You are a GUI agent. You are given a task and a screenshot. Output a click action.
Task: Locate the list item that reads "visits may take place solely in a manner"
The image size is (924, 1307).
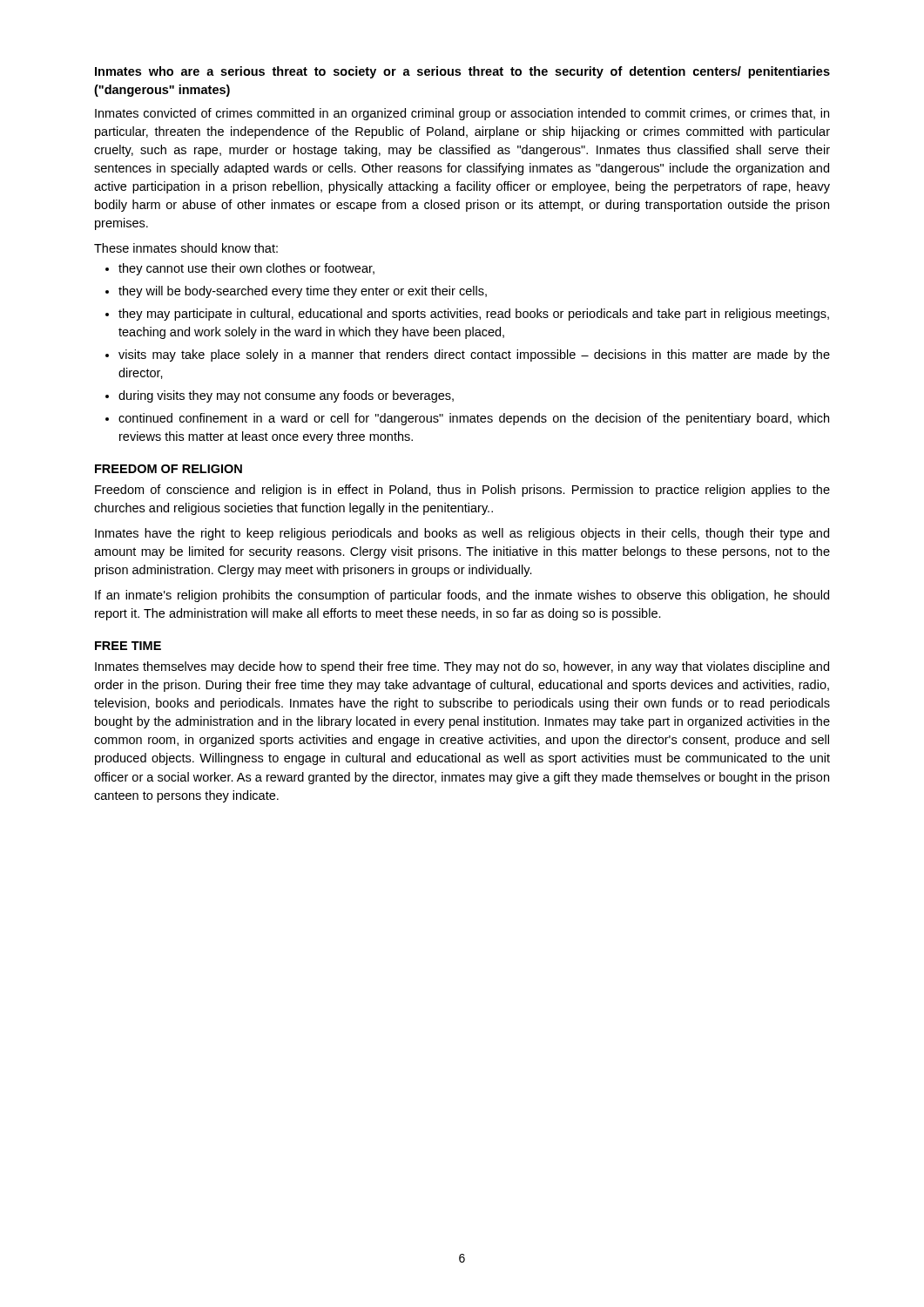coord(462,364)
